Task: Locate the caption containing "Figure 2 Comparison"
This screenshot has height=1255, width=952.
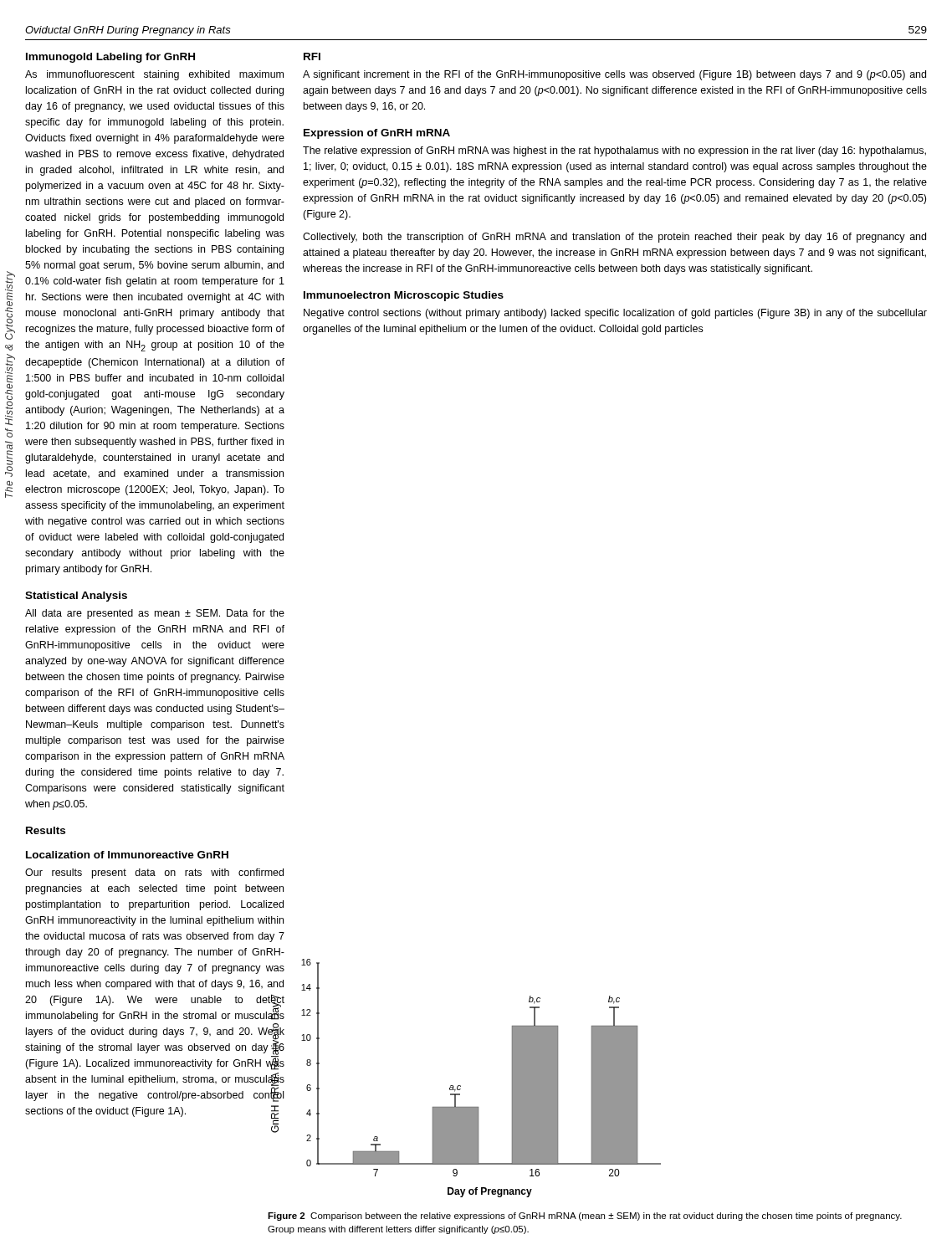Action: pos(585,1222)
